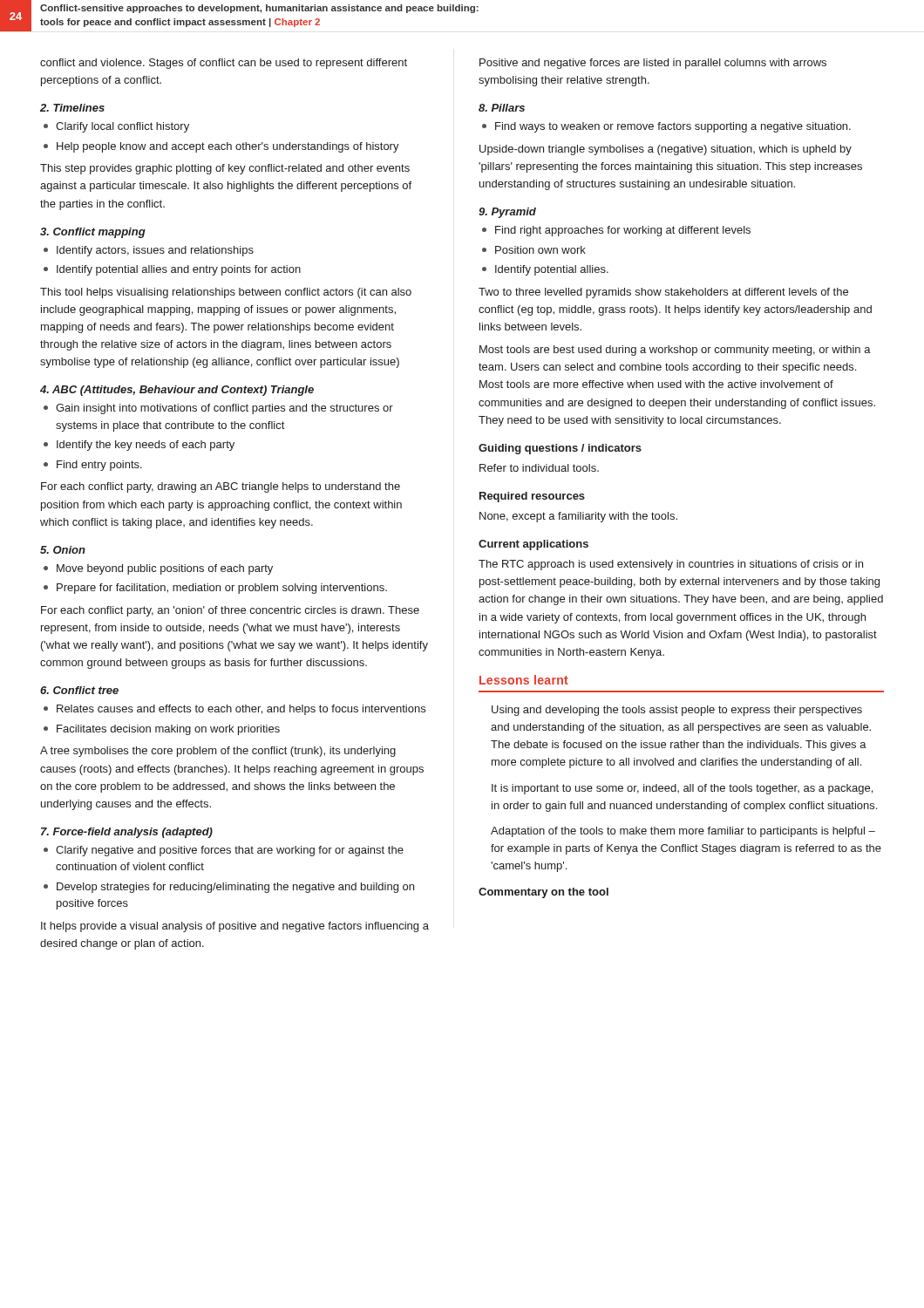Click the section header that begins "4. ABC (Attitudes, Behaviour and Context)"
Viewport: 924px width, 1308px height.
coord(177,390)
